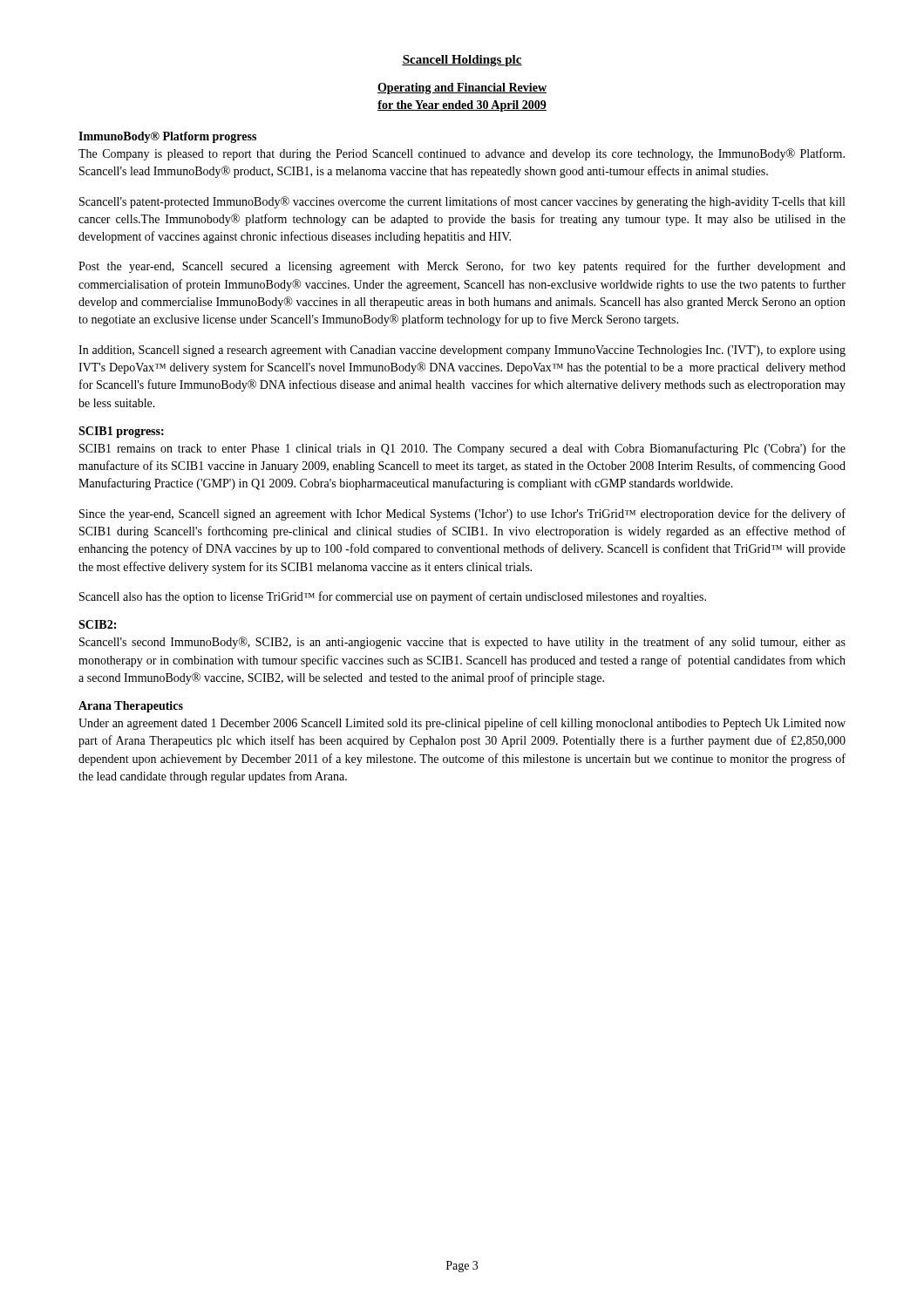Select the title
924x1308 pixels.
(462, 97)
